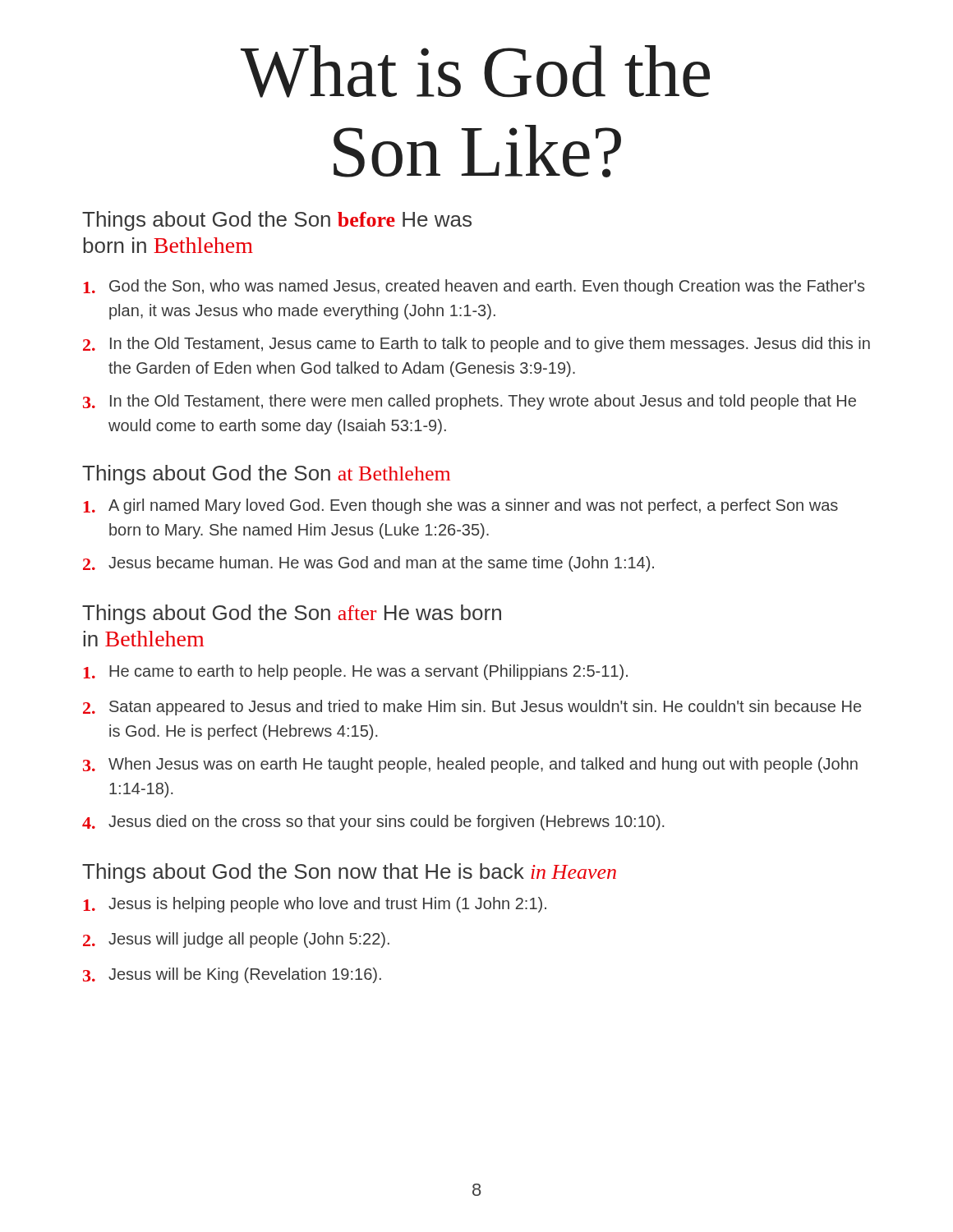Click on the section header with the text "Things about God the Son after He"
Viewport: 953px width, 1232px height.
(292, 626)
